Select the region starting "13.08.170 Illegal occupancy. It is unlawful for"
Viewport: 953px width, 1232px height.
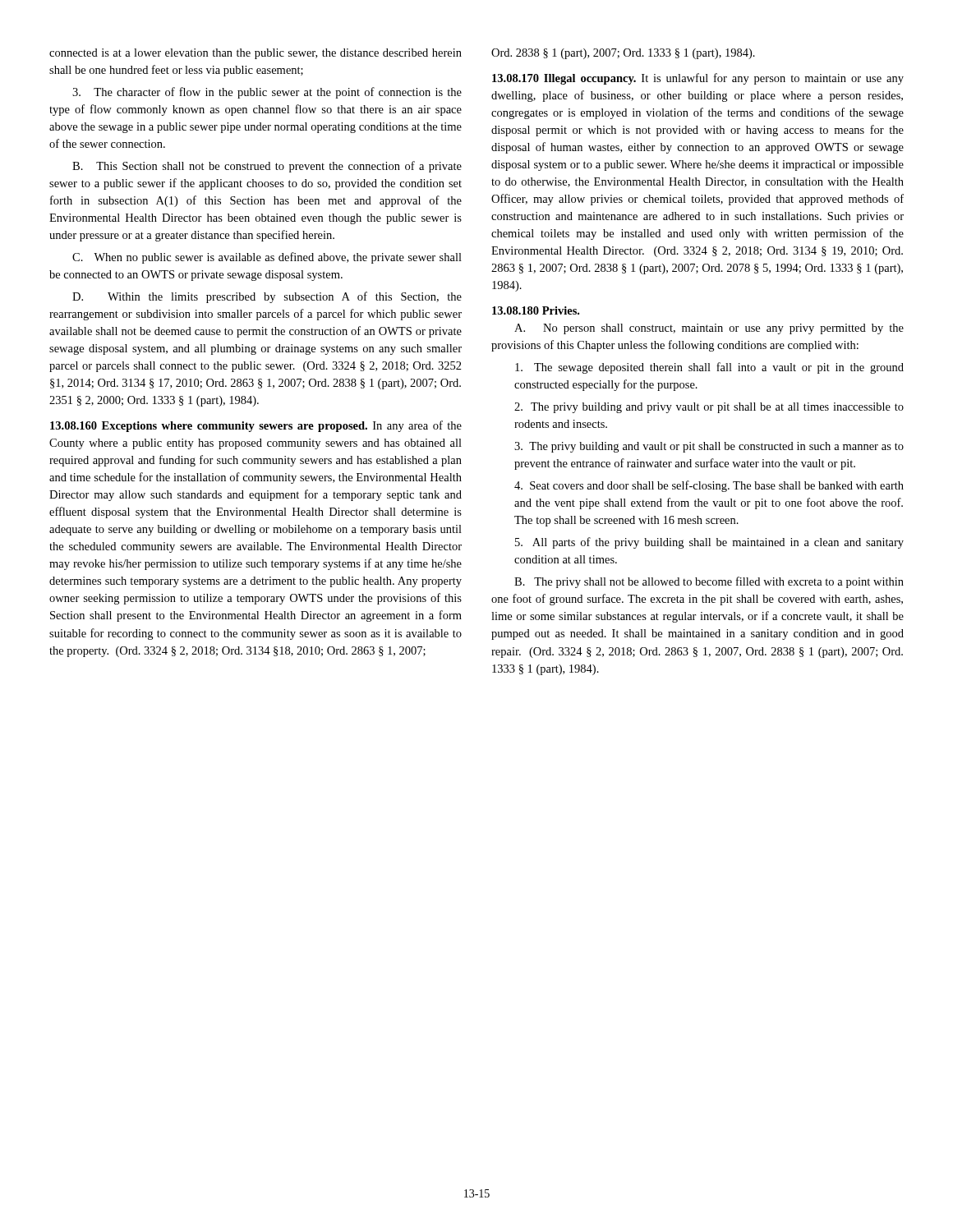tap(698, 182)
